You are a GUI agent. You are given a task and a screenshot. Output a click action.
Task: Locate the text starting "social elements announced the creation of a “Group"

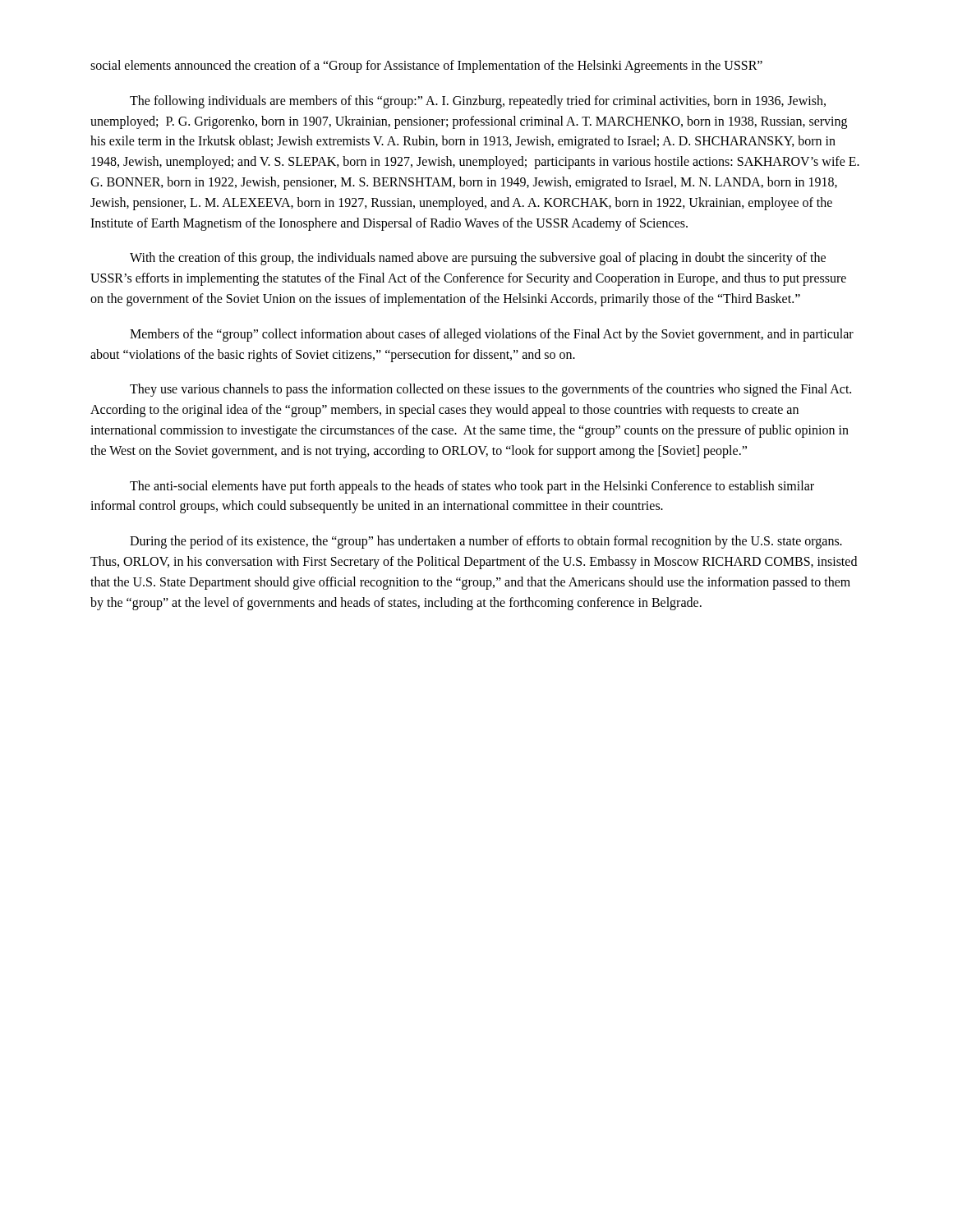click(x=476, y=334)
